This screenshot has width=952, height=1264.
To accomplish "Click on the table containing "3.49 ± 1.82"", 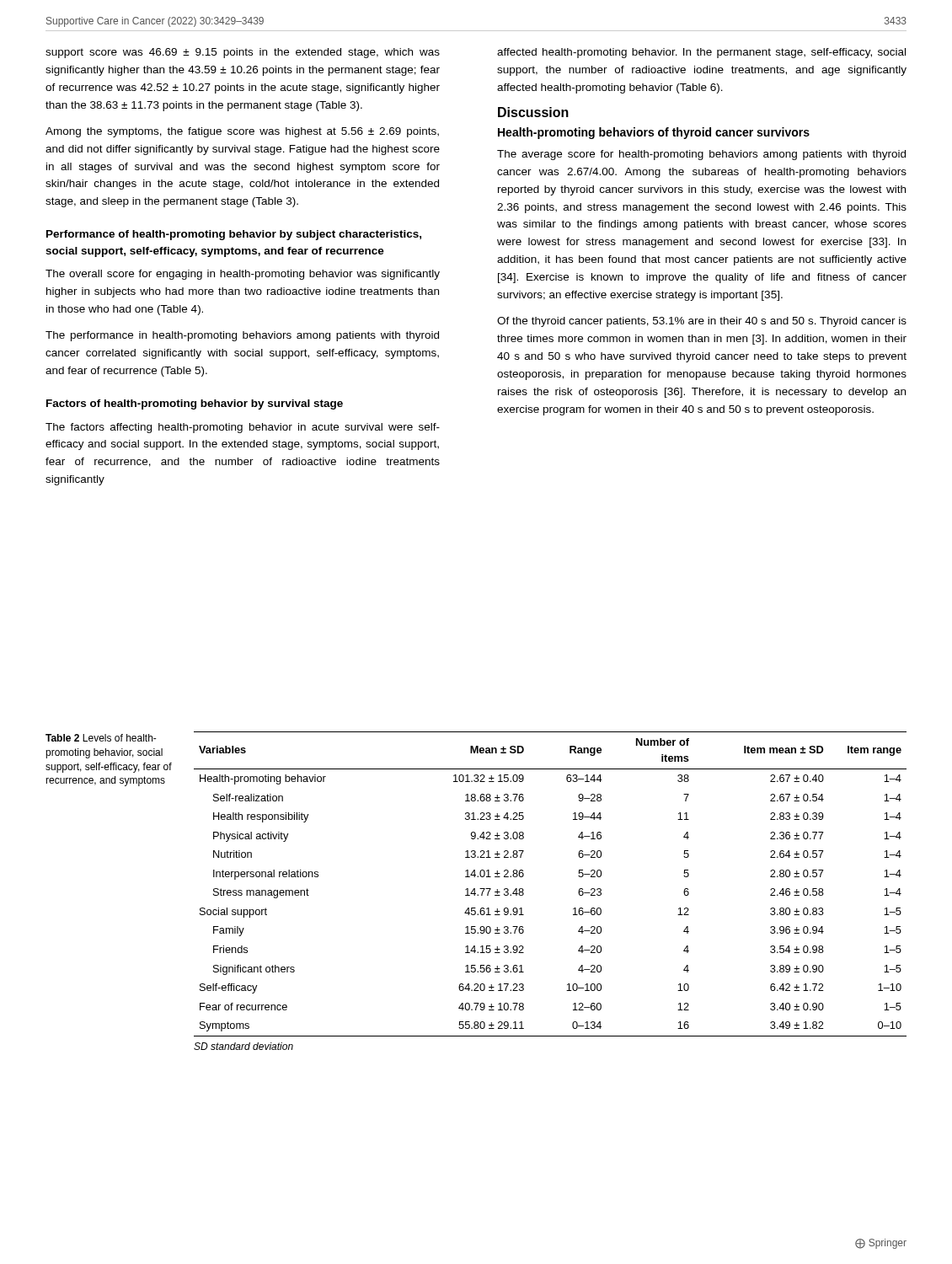I will point(550,892).
